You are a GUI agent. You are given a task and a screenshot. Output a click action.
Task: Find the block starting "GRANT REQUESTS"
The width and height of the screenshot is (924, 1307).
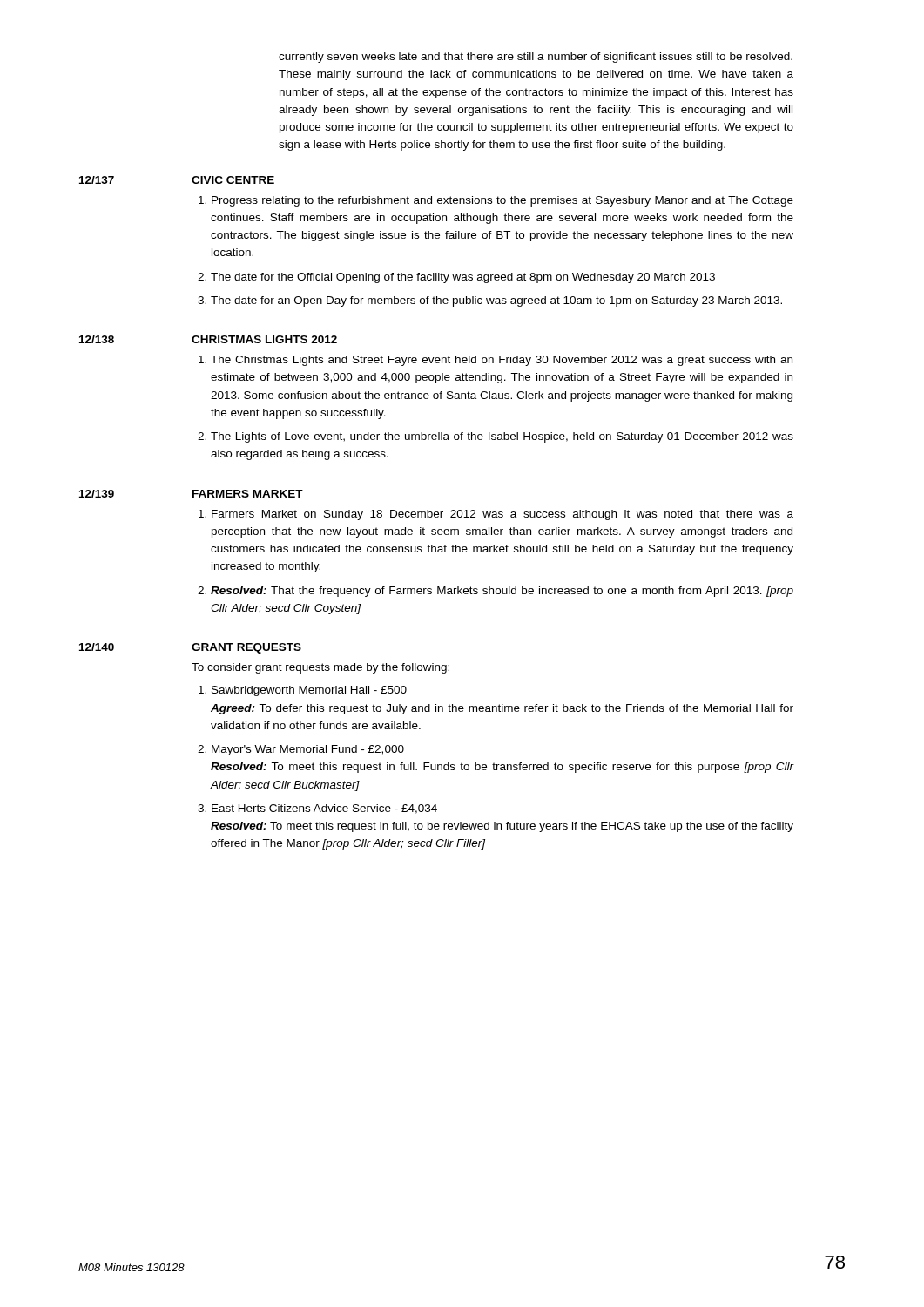coord(246,647)
